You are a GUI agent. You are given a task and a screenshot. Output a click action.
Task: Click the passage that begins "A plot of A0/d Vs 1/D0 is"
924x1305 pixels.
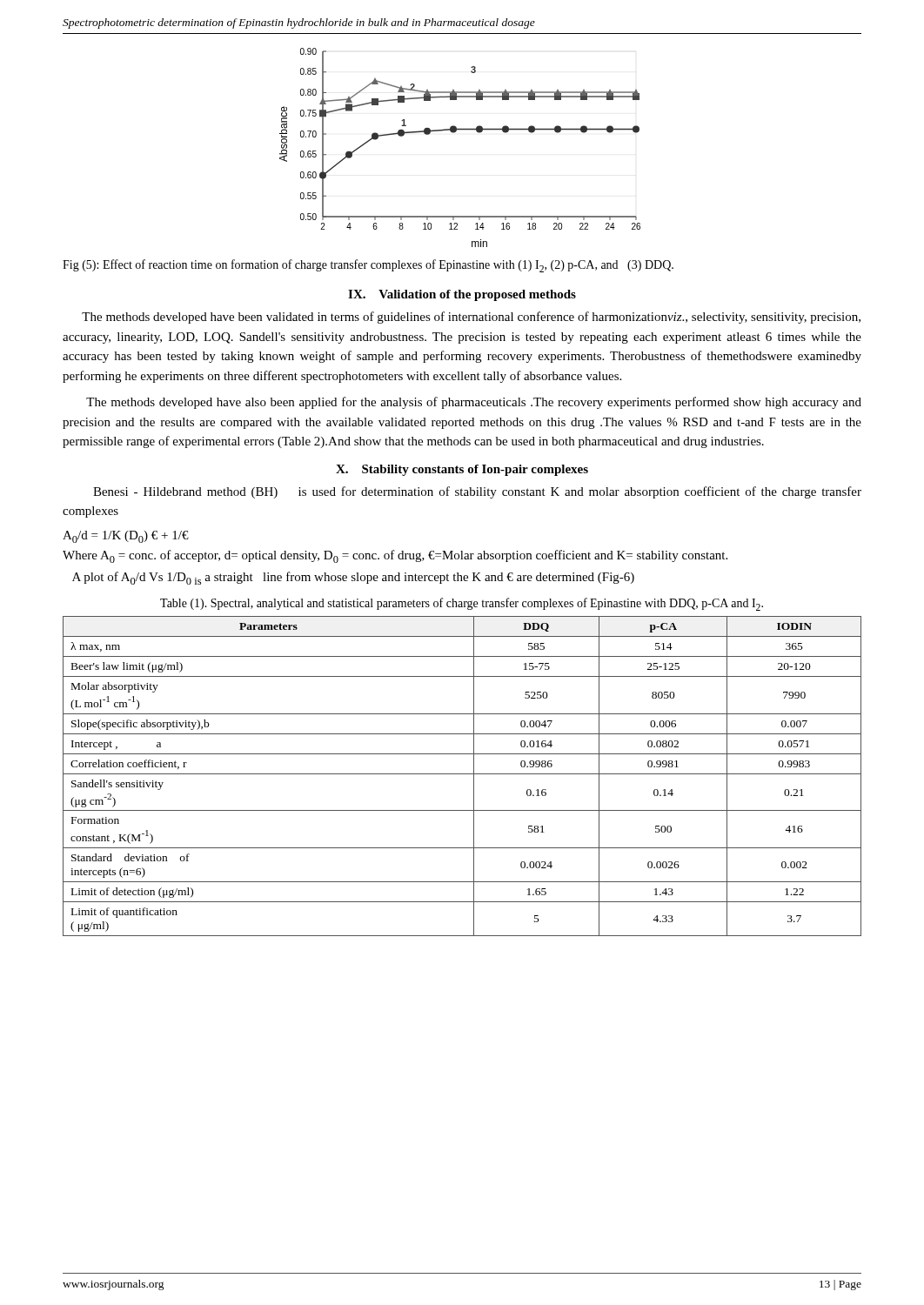349,578
